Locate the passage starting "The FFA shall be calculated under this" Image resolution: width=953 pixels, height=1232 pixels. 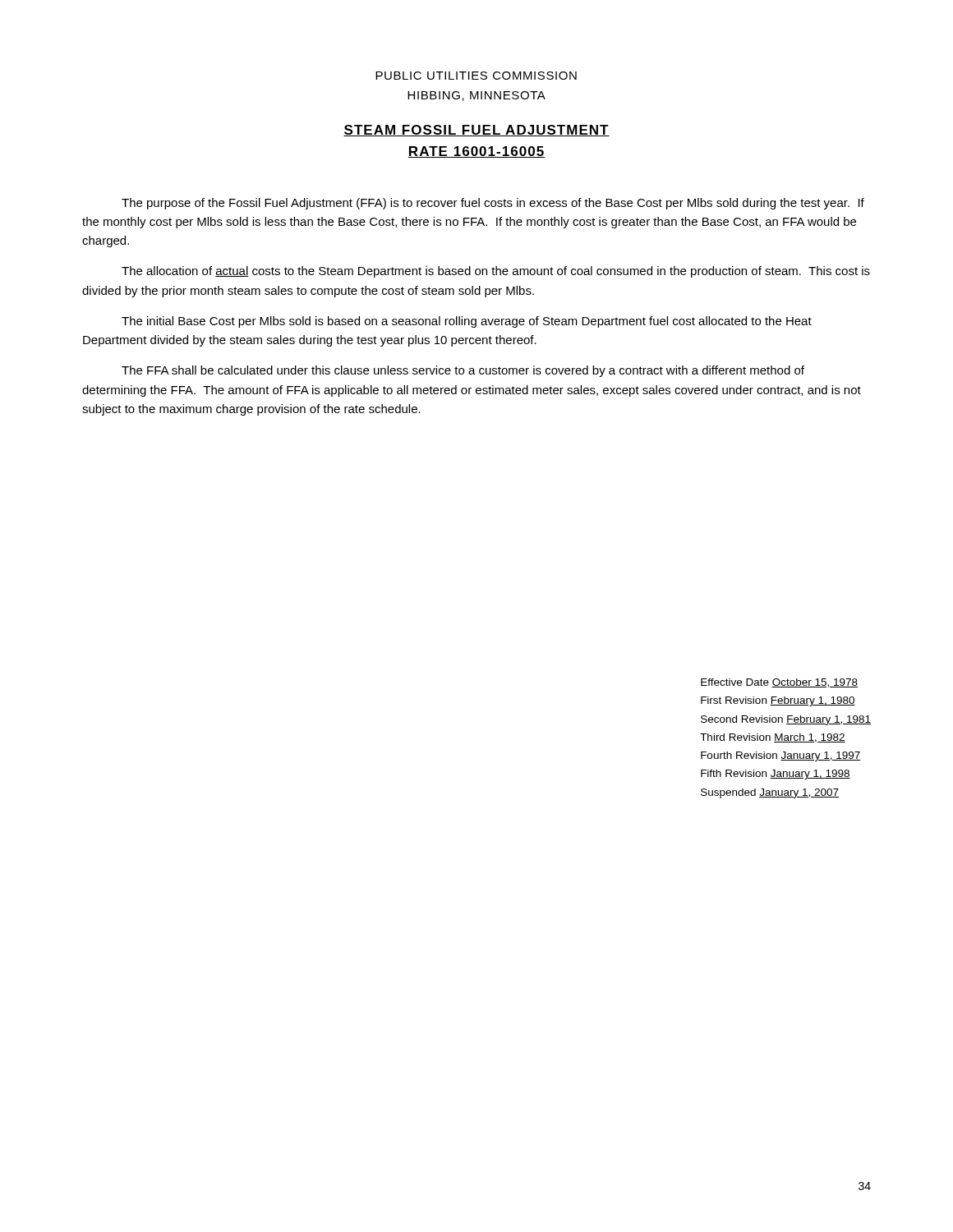[x=471, y=389]
